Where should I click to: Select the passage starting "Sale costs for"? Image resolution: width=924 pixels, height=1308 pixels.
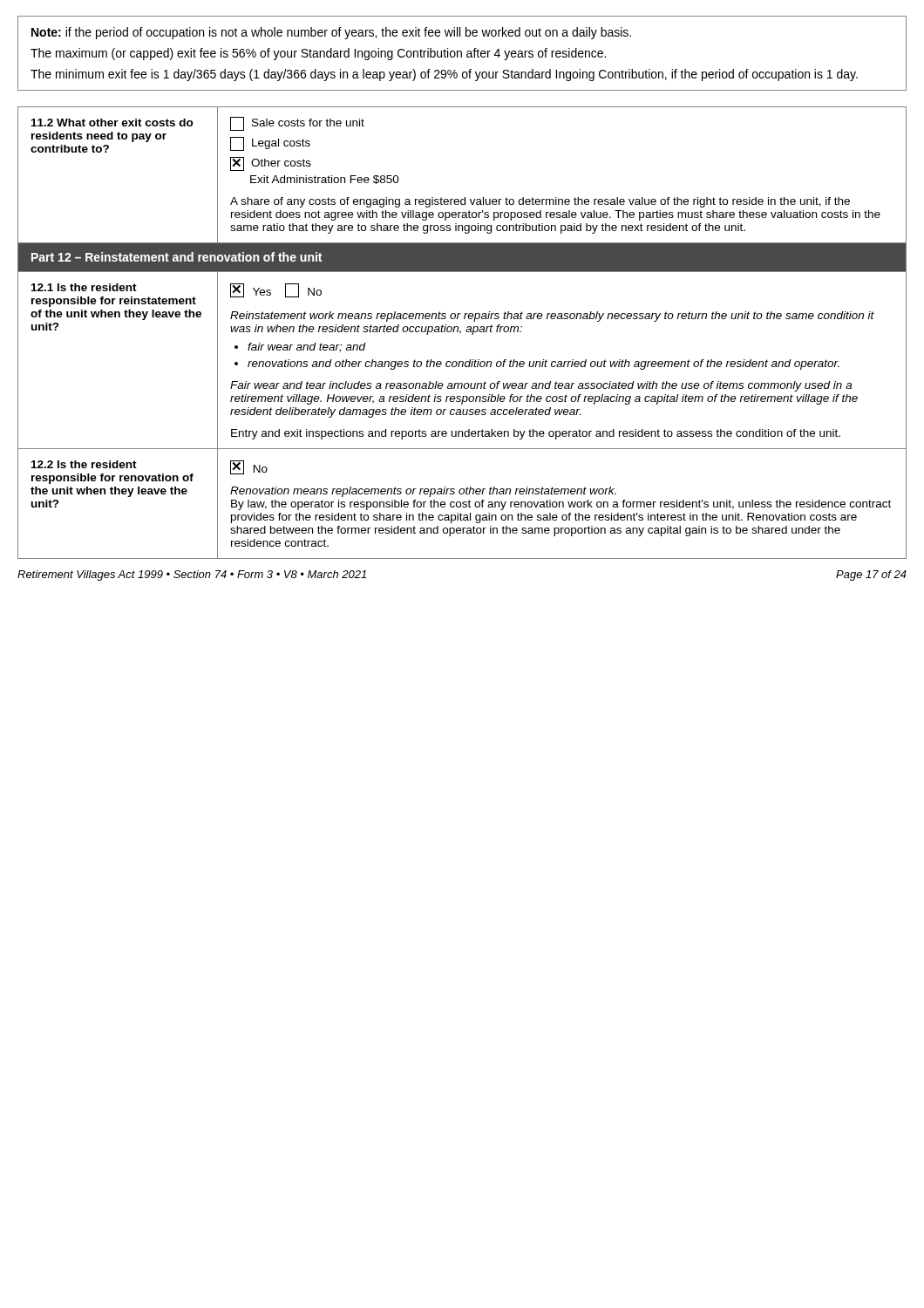coord(297,123)
